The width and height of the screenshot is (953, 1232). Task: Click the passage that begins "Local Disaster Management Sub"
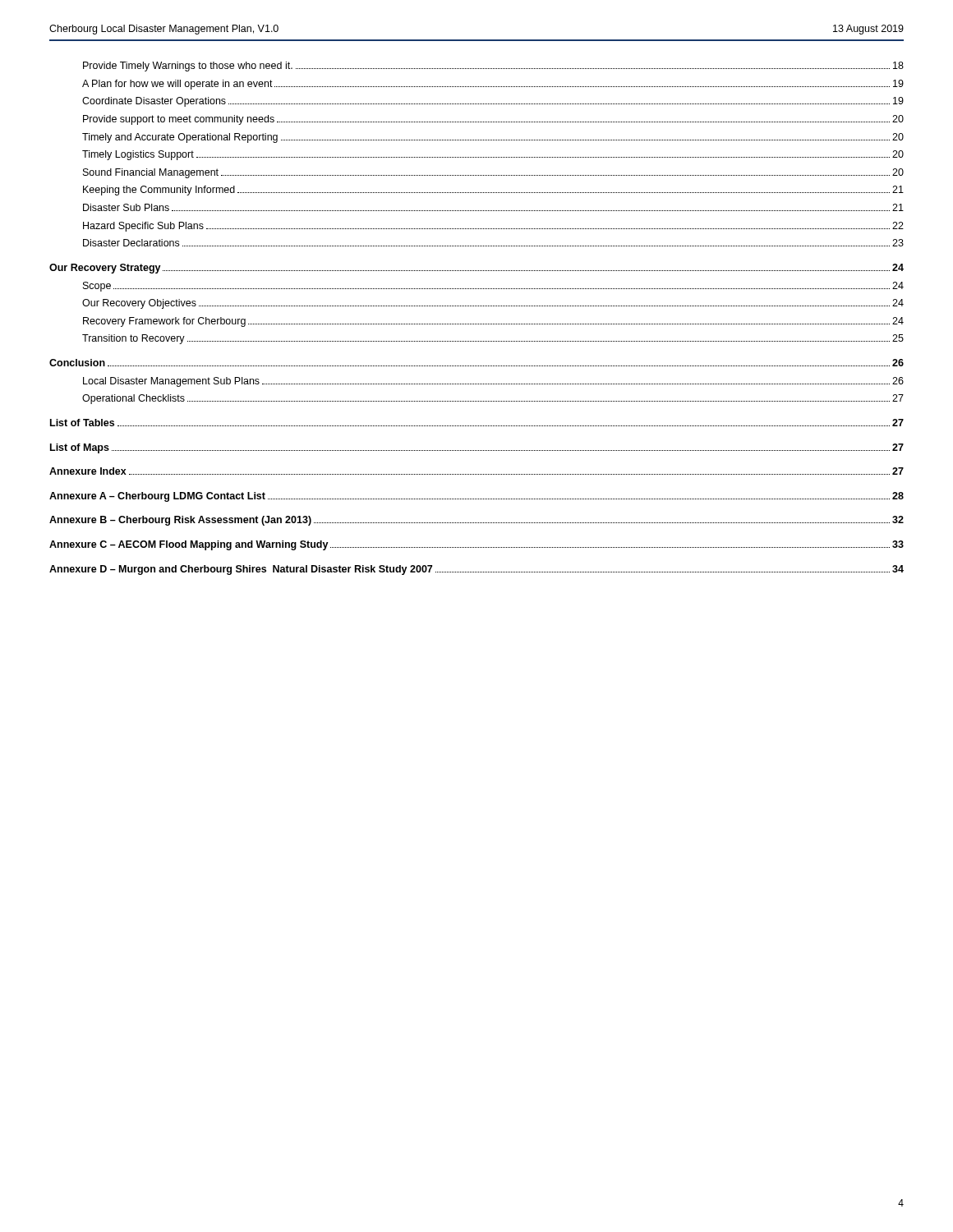click(x=493, y=381)
